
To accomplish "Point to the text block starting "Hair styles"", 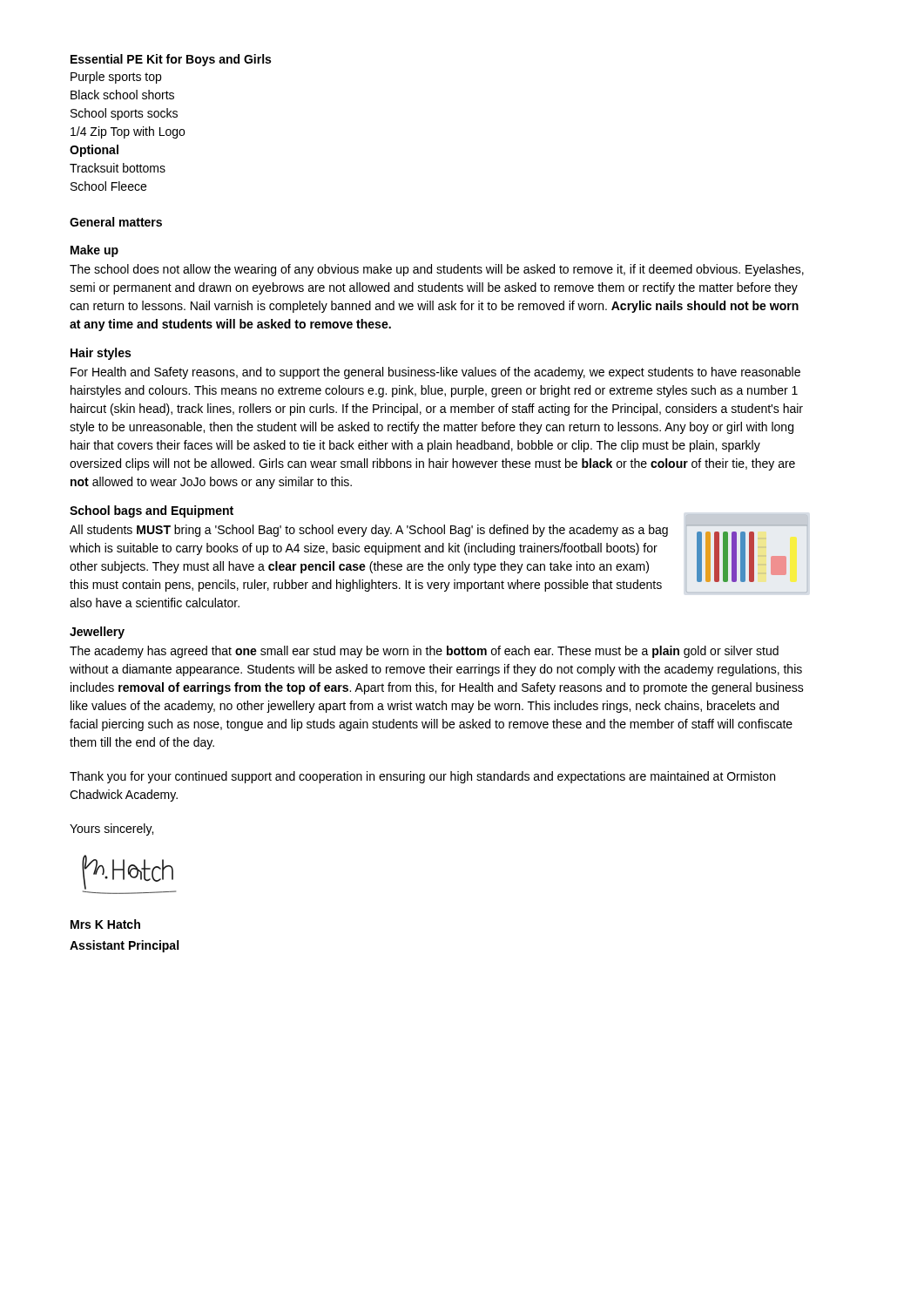I will pyautogui.click(x=101, y=353).
